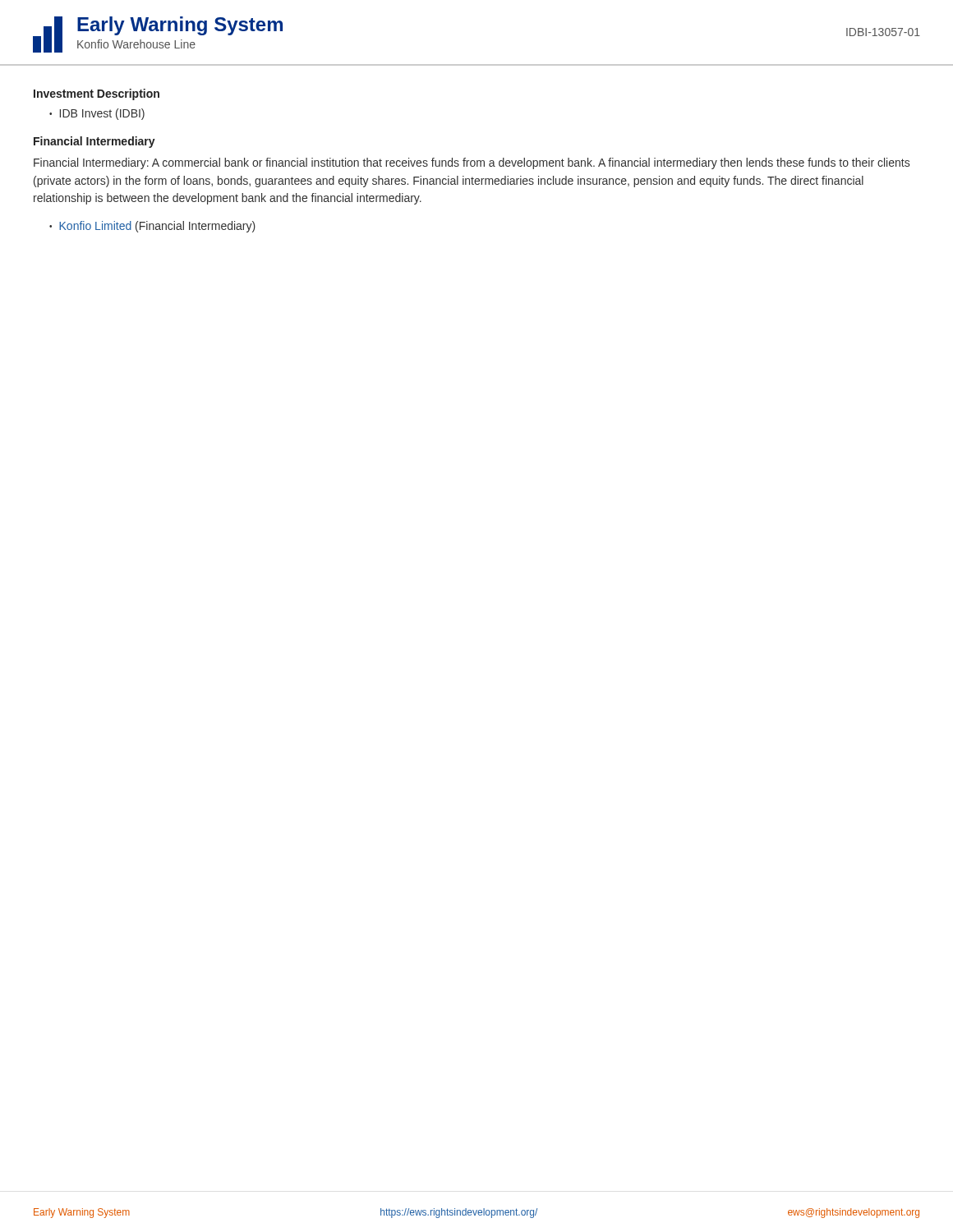Click where it says "Investment Description"
The height and width of the screenshot is (1232, 953).
point(96,94)
